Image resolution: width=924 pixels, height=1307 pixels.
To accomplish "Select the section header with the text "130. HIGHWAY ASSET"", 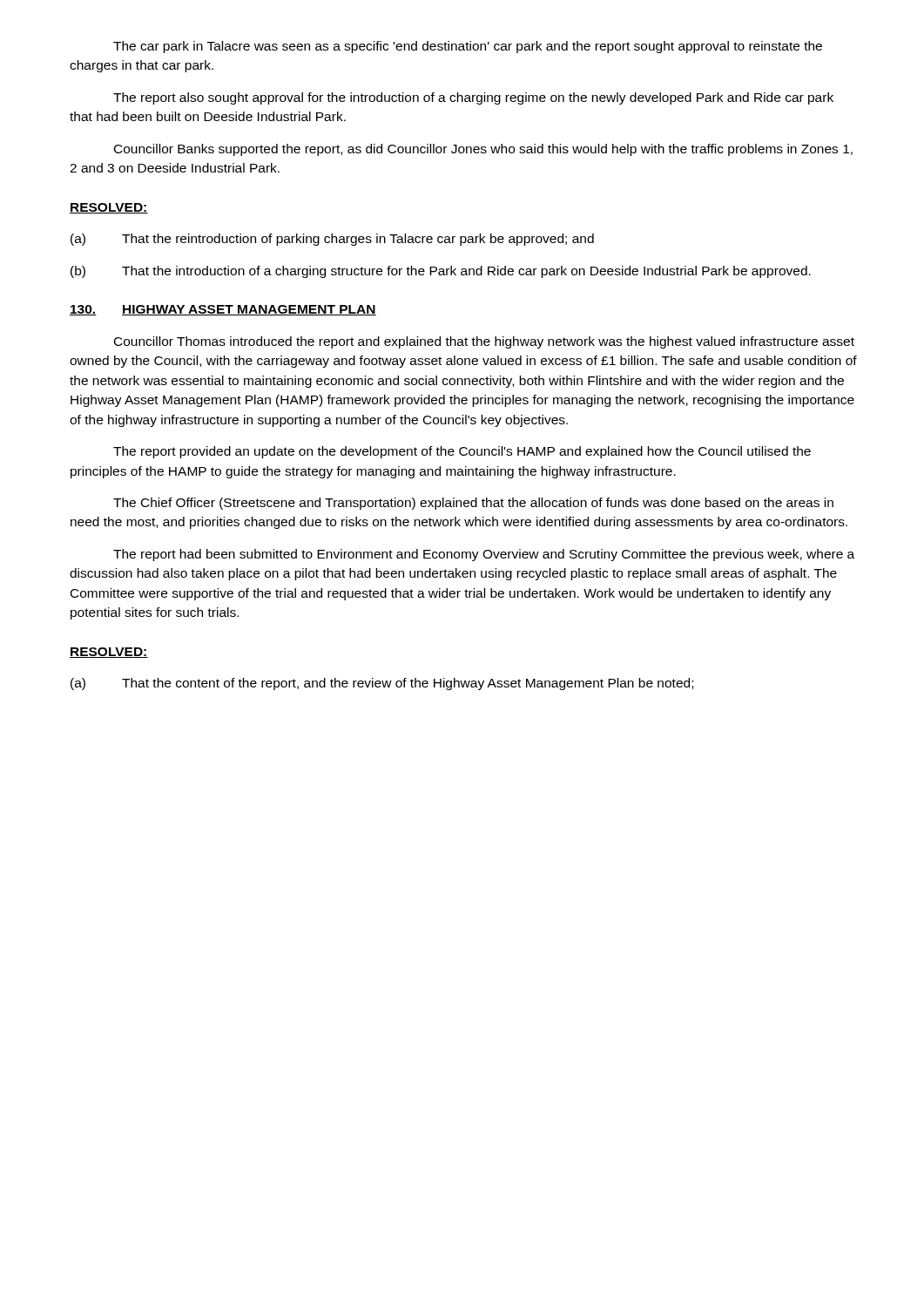I will (x=223, y=310).
